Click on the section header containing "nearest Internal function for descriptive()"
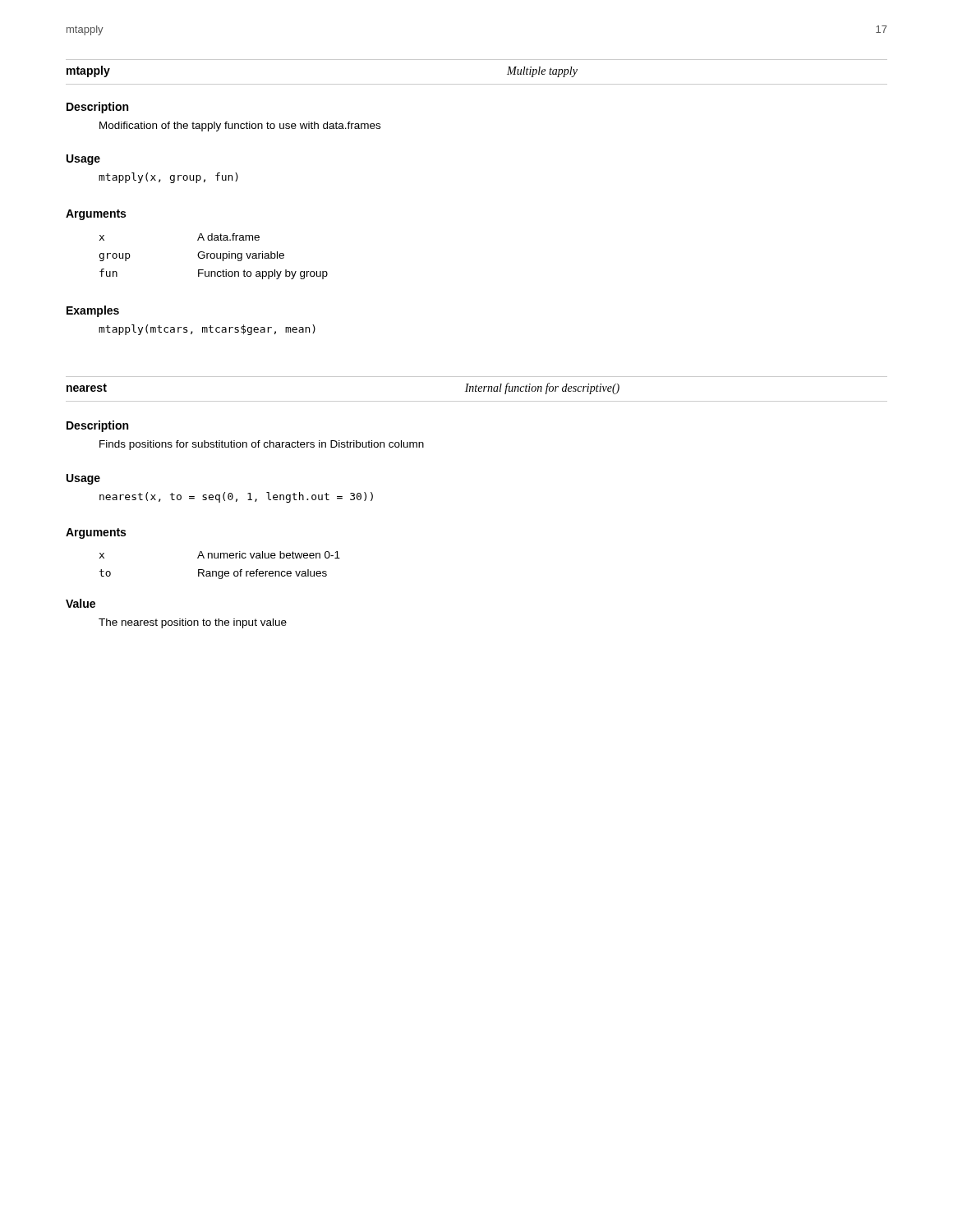This screenshot has height=1232, width=953. pos(476,388)
